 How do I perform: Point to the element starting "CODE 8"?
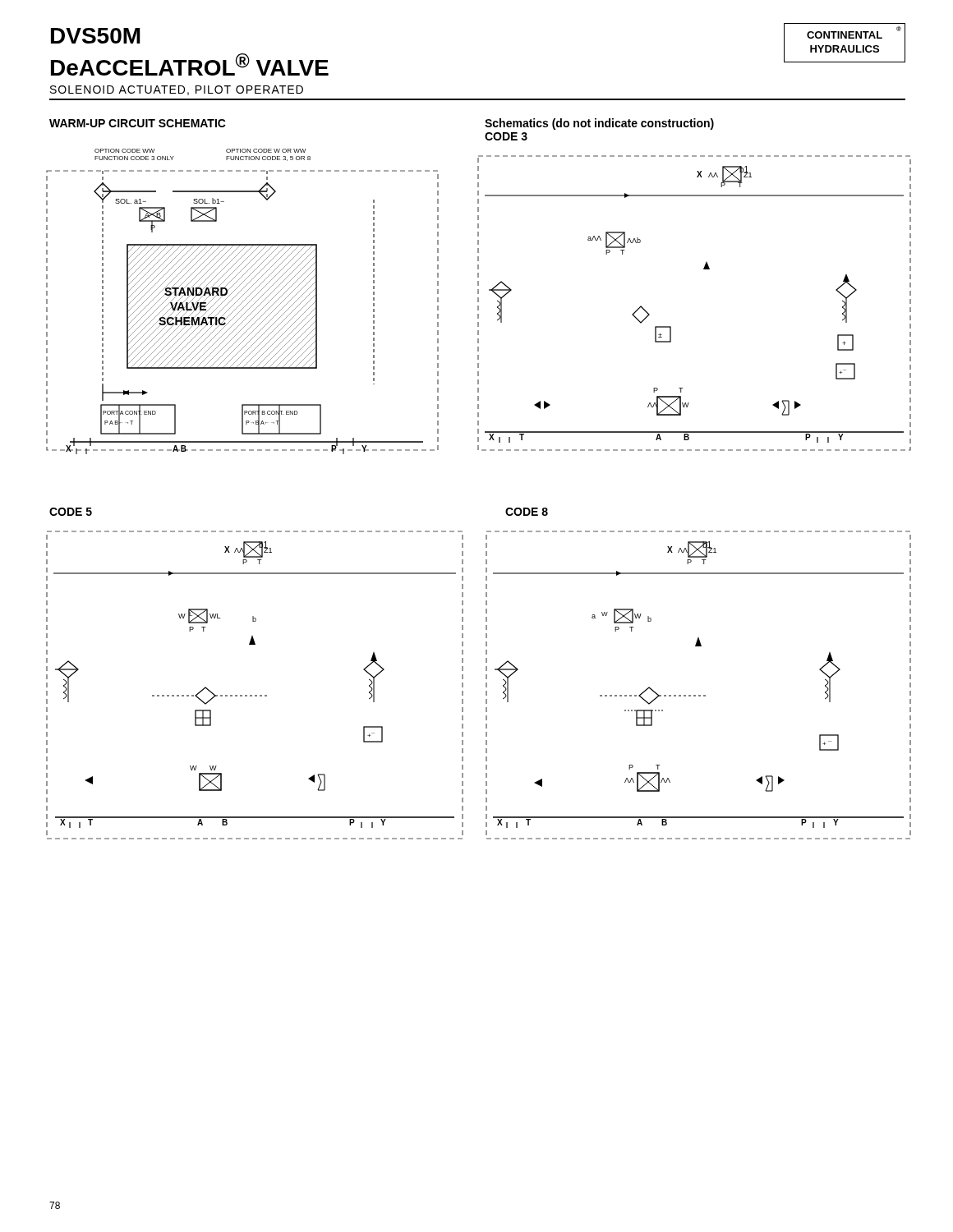coord(527,512)
